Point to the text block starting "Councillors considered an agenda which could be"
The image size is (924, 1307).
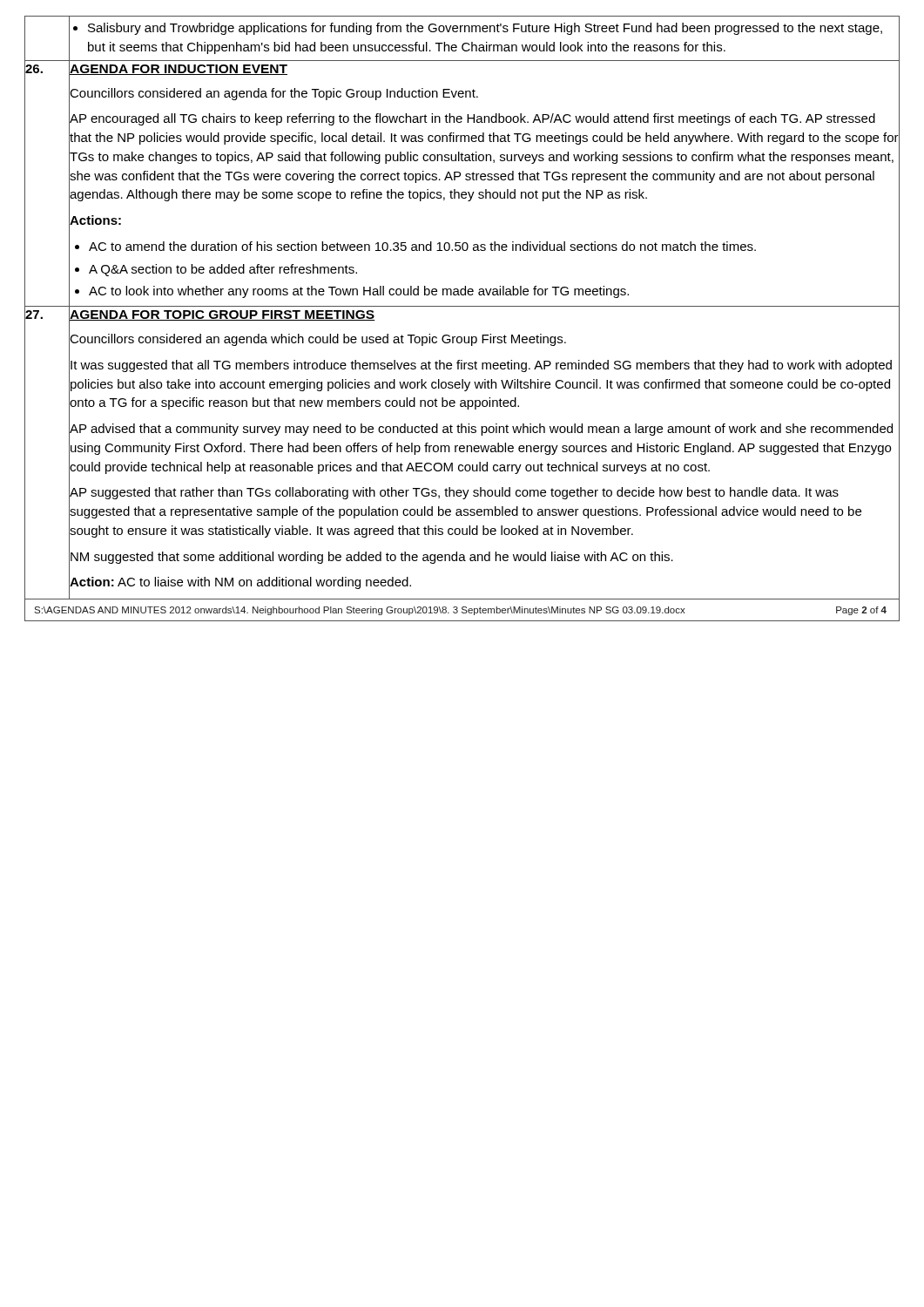tap(484, 339)
